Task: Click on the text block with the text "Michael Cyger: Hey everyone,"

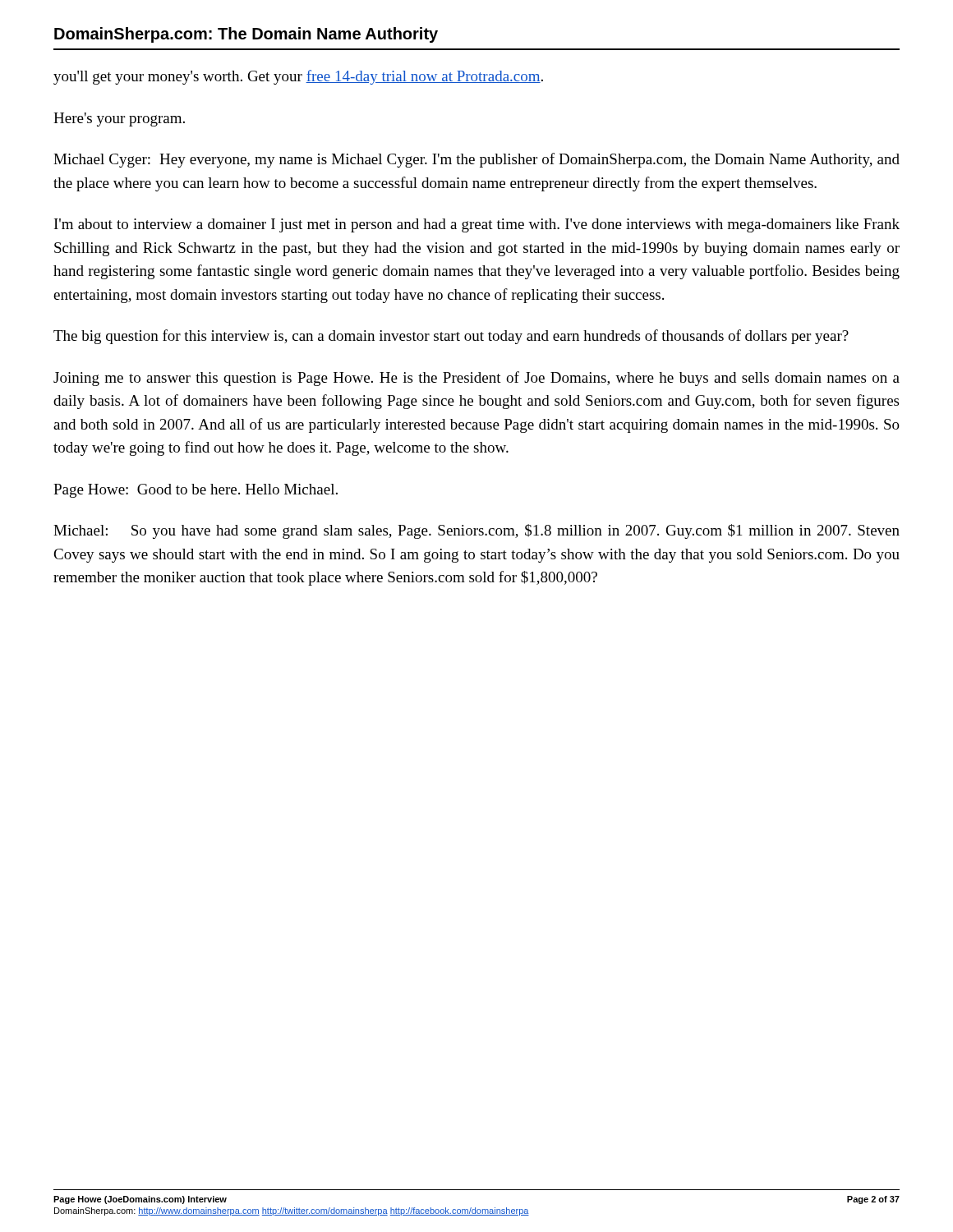Action: (476, 171)
